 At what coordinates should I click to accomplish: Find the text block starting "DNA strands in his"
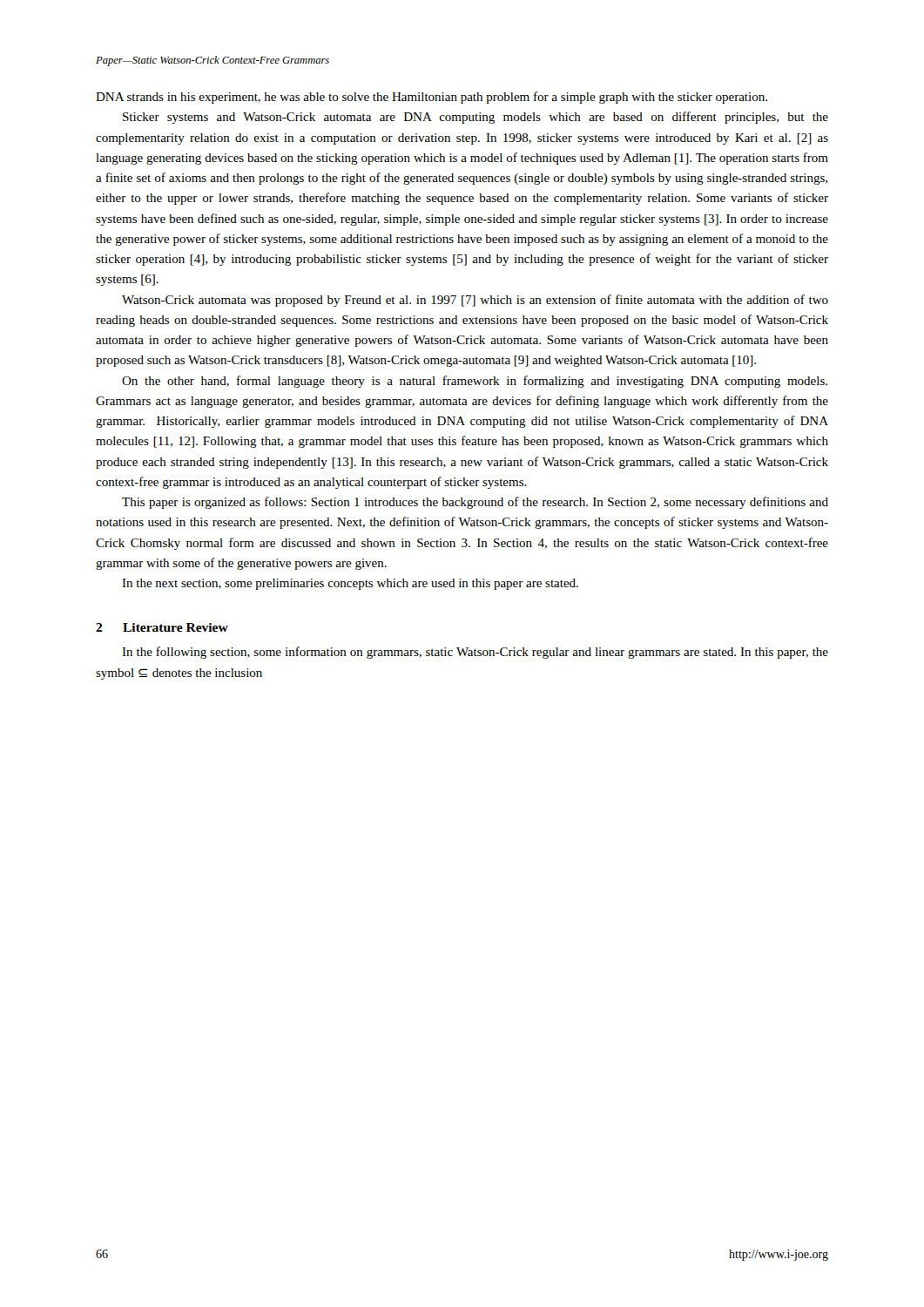[462, 340]
